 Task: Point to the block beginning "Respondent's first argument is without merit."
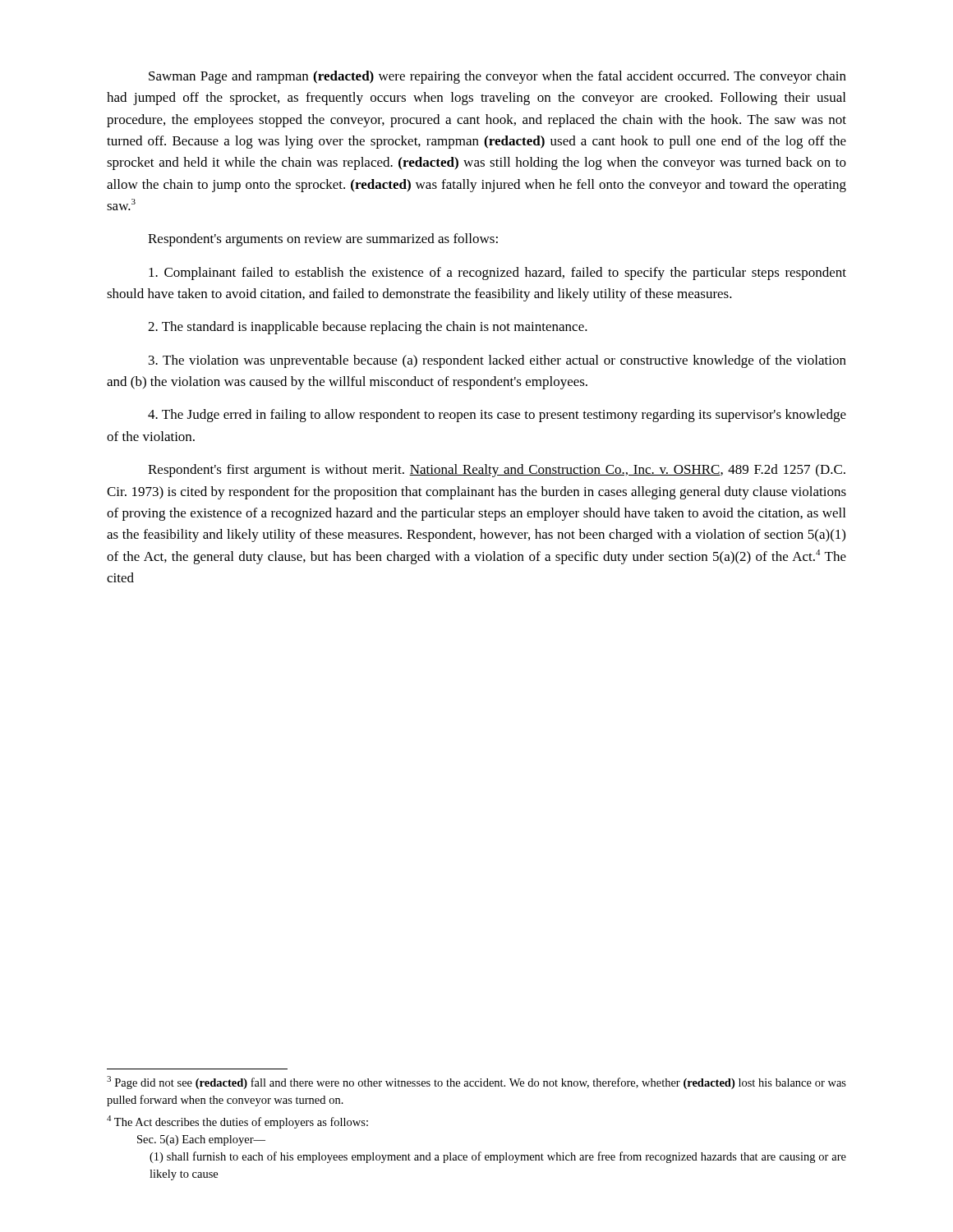476,524
